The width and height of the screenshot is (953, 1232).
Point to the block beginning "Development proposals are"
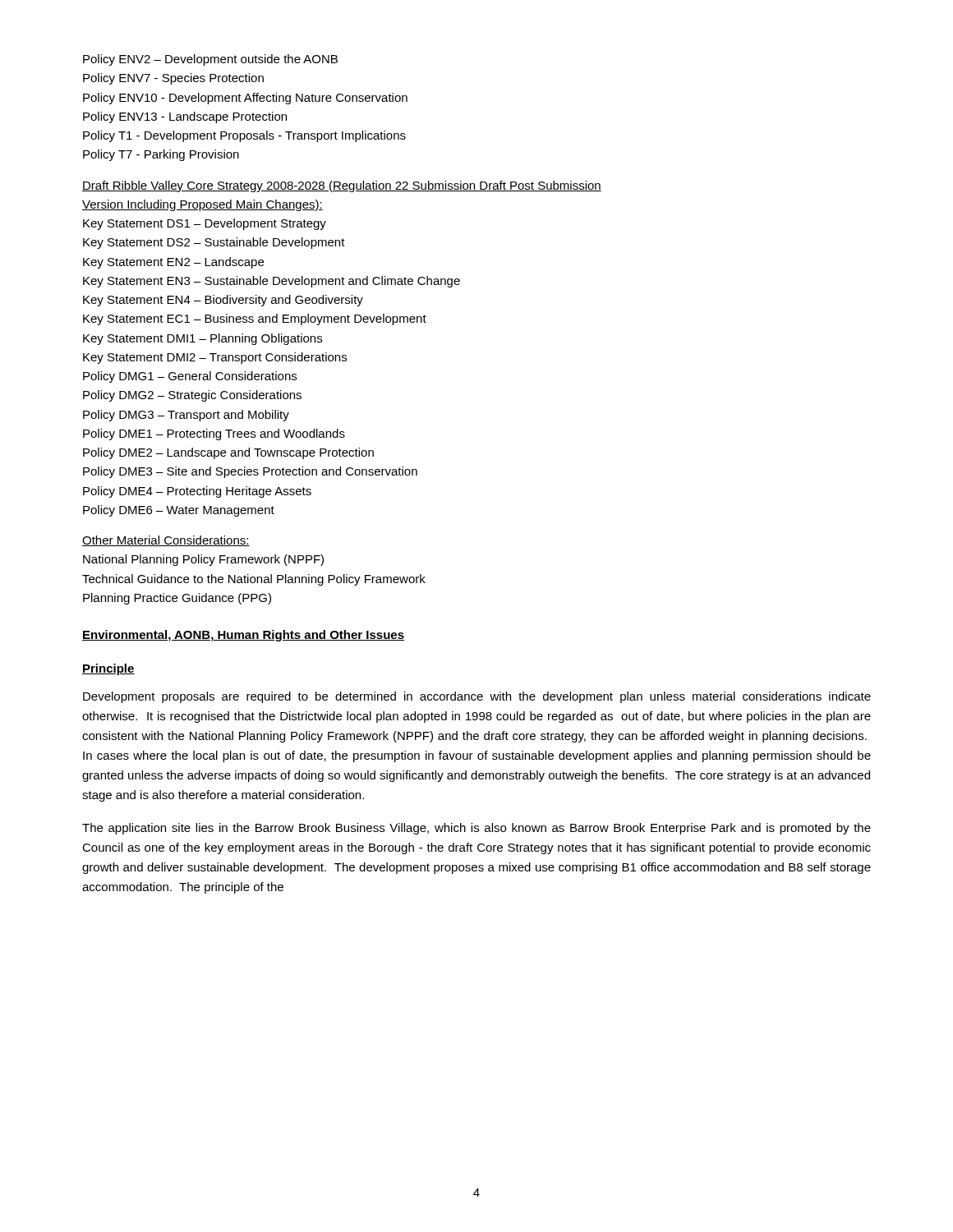[x=476, y=745]
